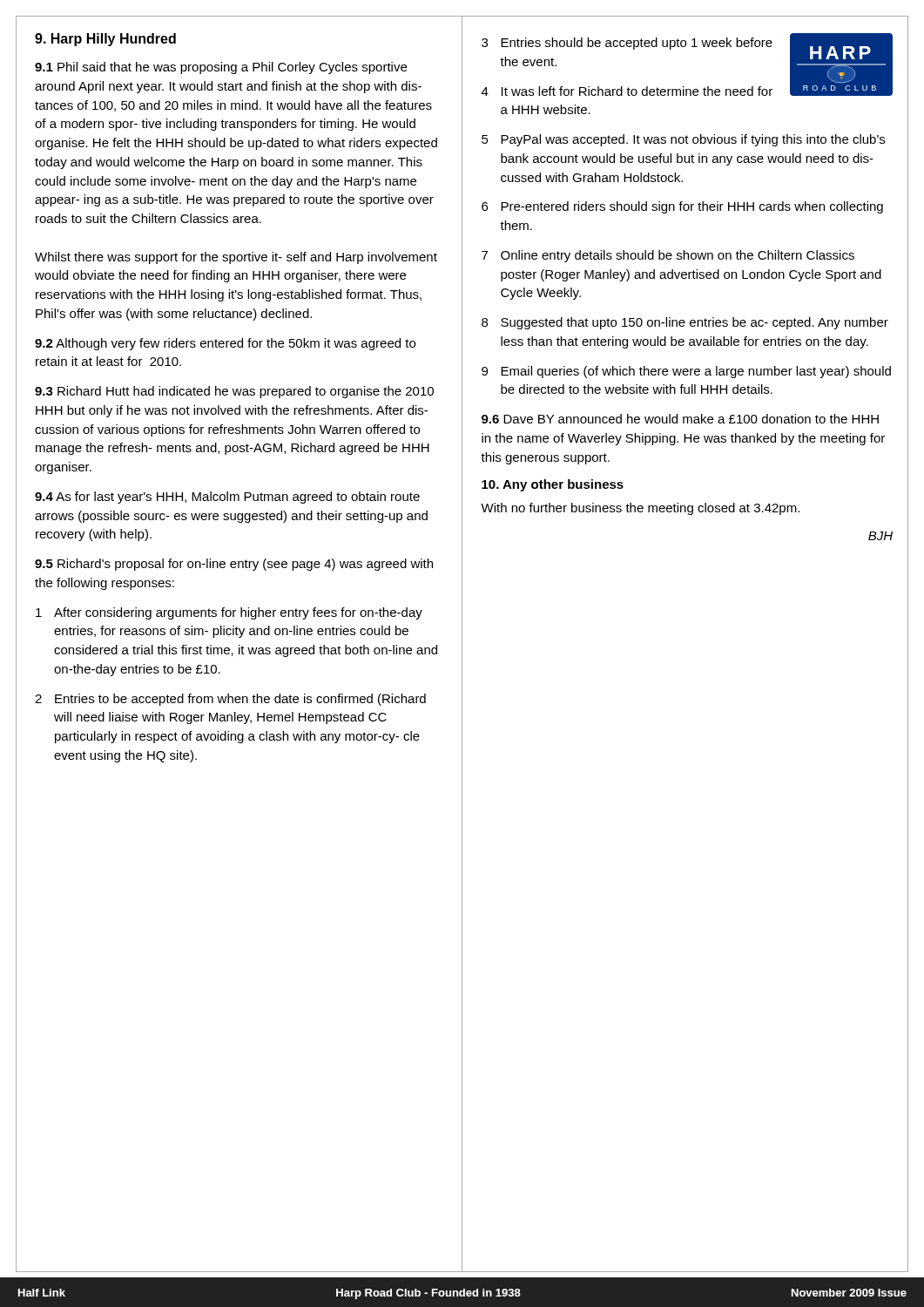
Task: Find the text block that says "3 Richard Hutt had indicated he was"
Action: [235, 429]
